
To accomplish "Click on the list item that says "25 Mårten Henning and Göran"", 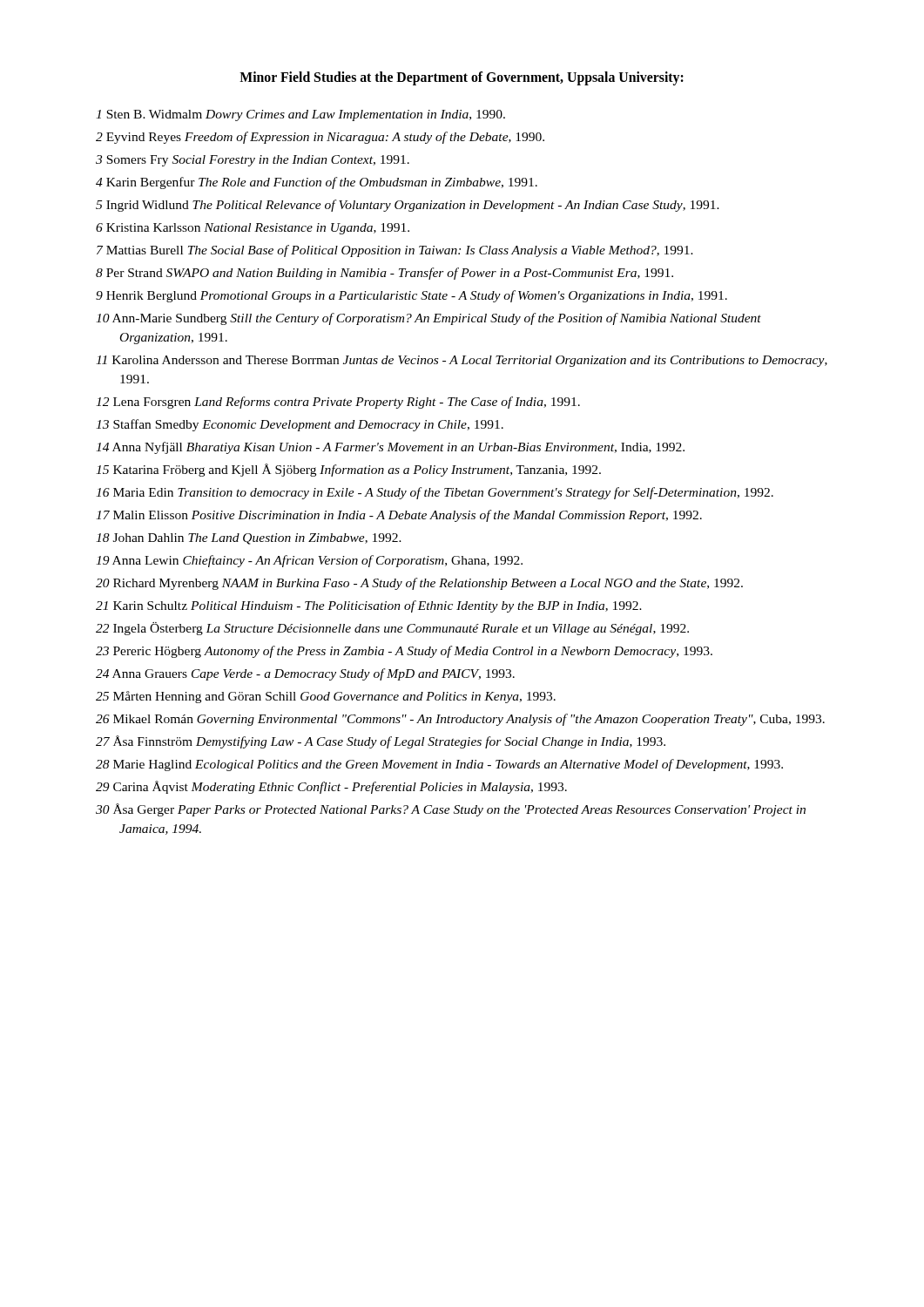I will [326, 696].
